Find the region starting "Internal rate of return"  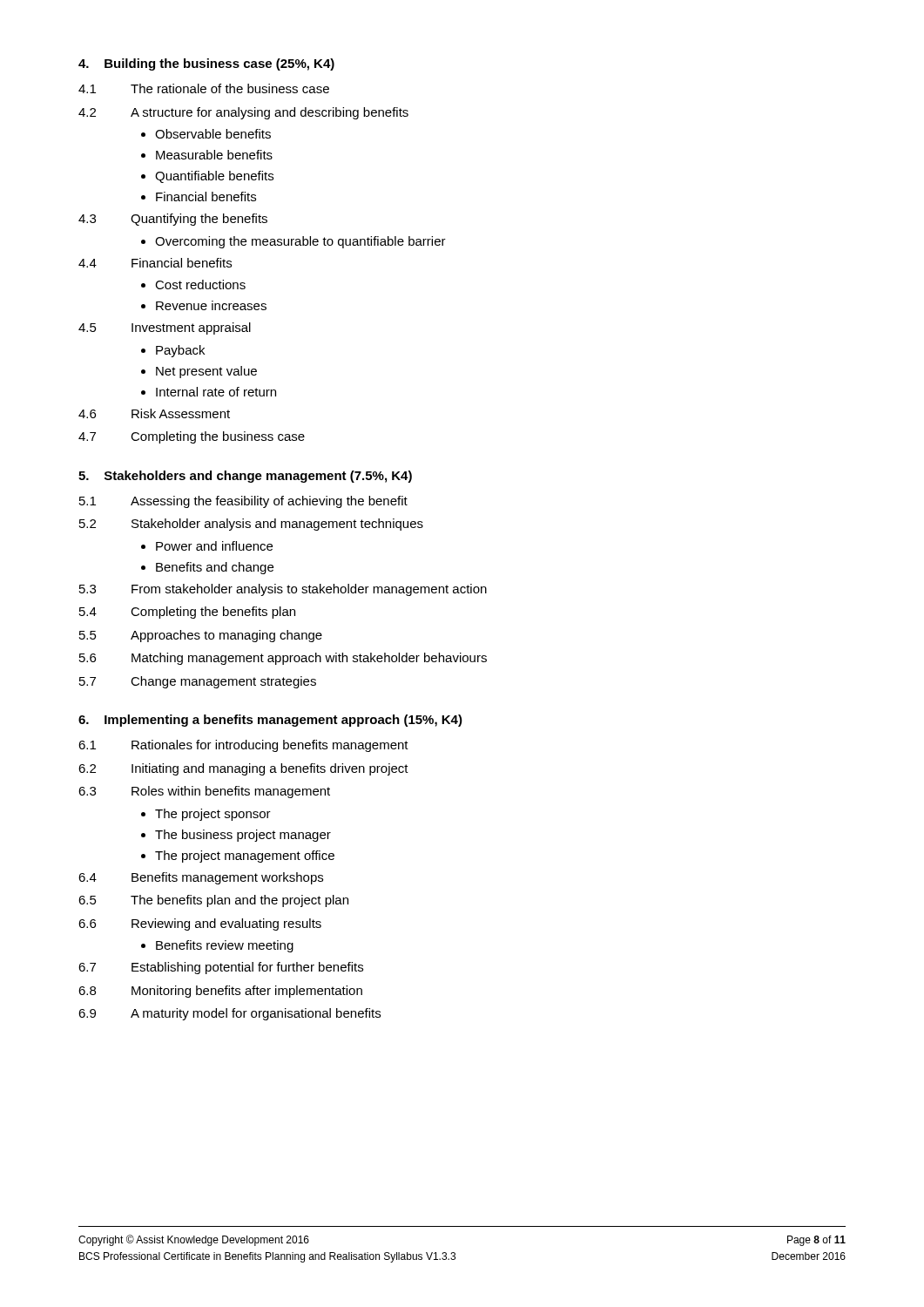pos(216,391)
